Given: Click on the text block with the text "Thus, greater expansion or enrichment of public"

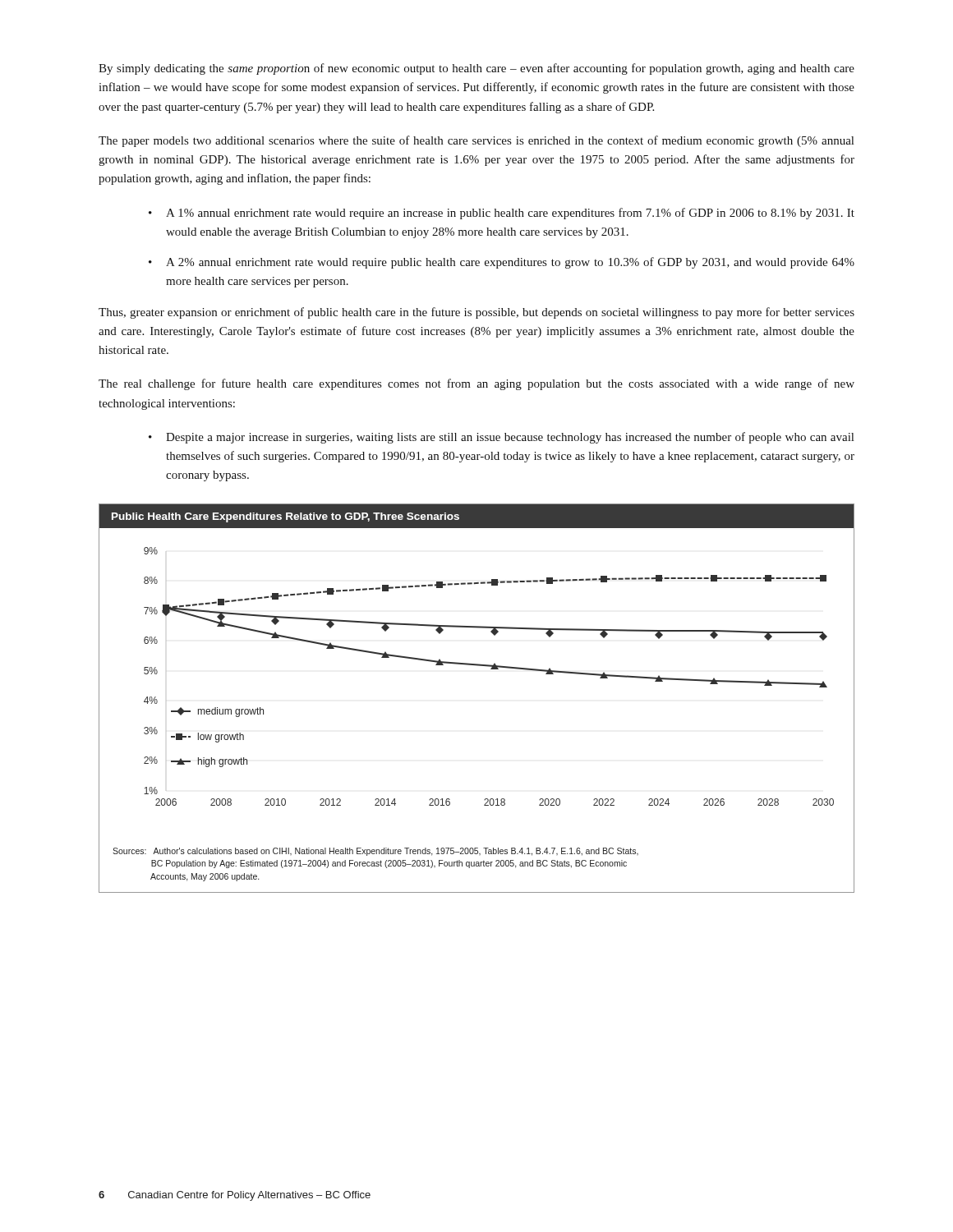Looking at the screenshot, I should click(x=476, y=331).
